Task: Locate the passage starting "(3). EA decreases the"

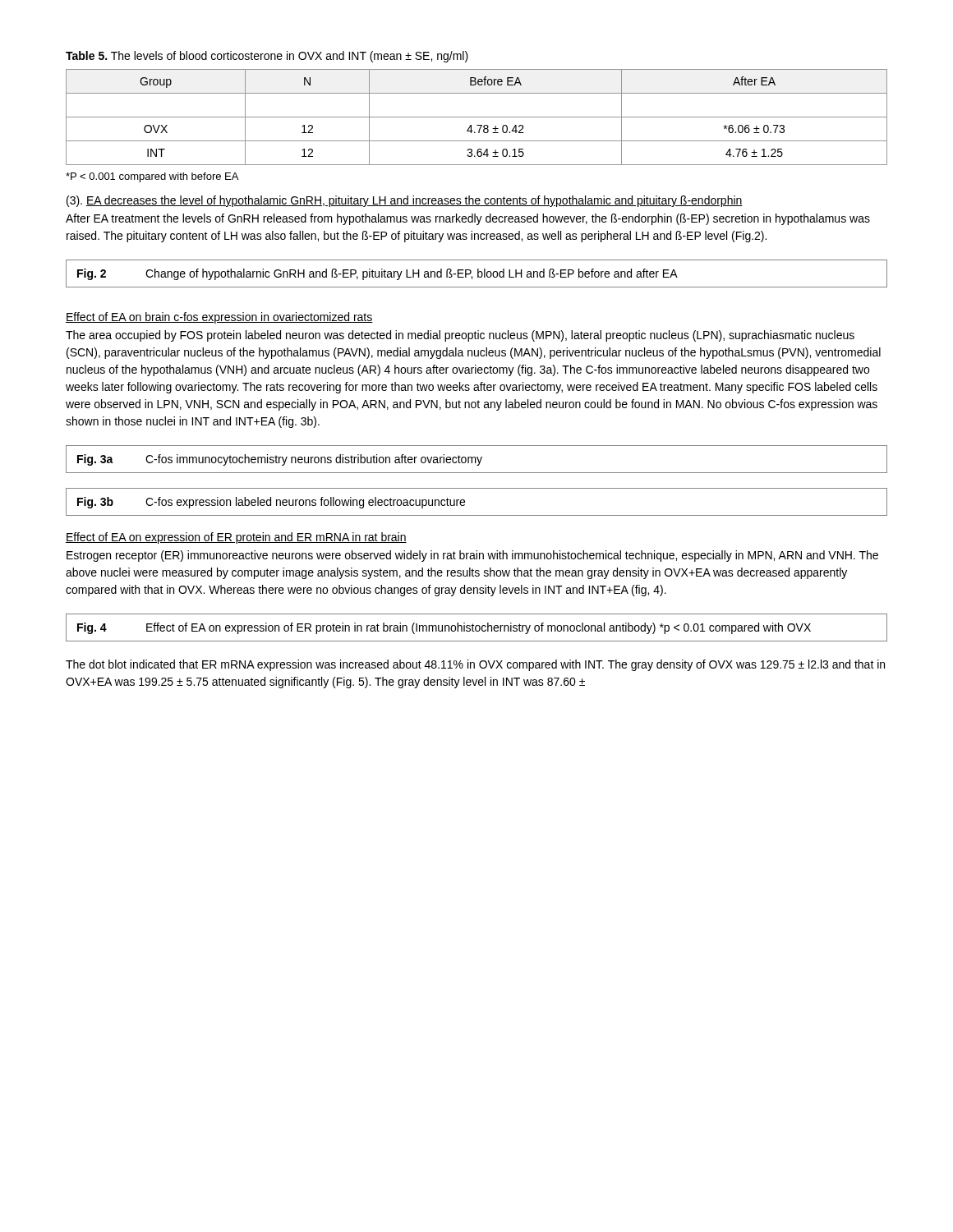Action: 404,200
